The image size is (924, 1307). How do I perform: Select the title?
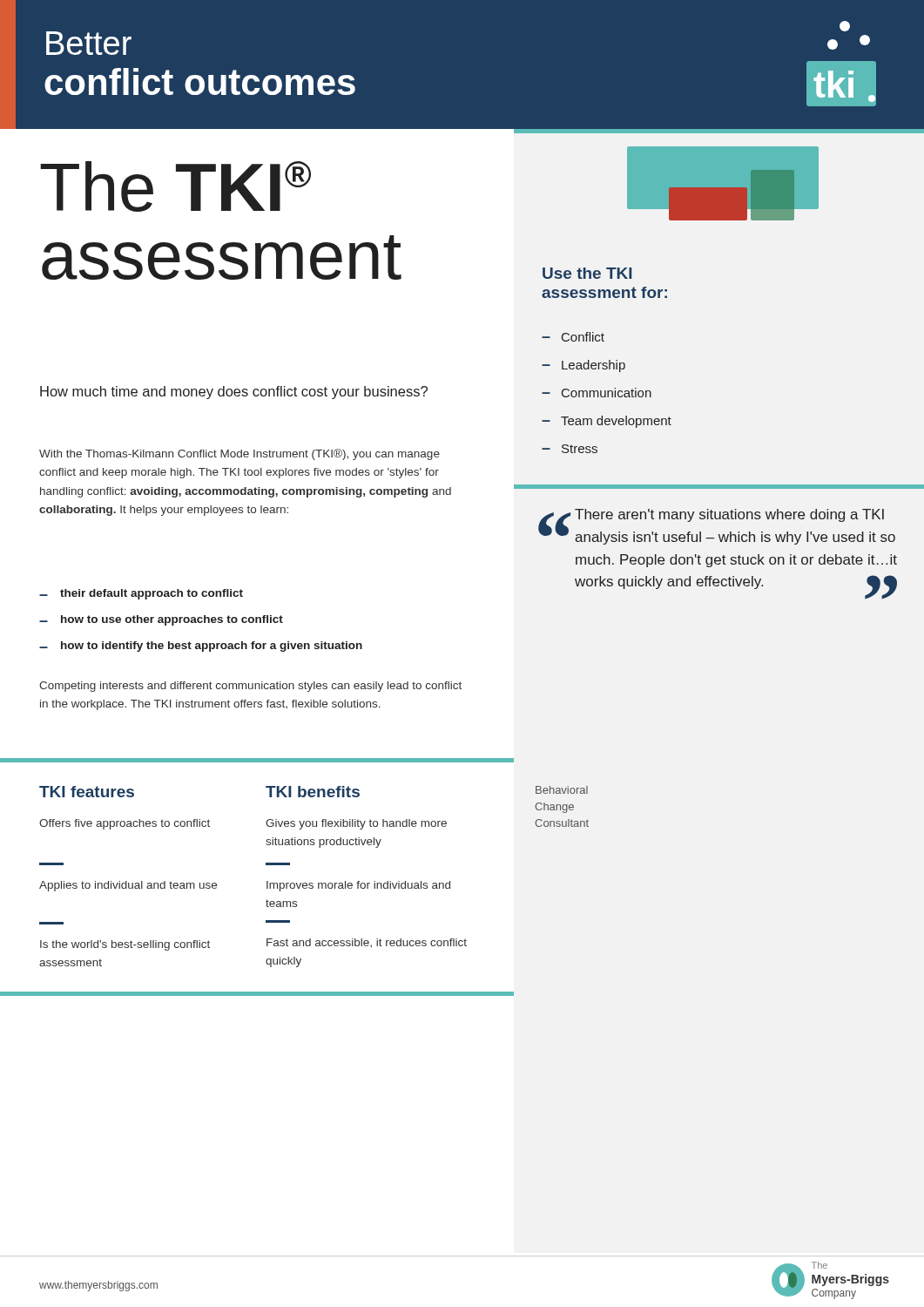[220, 221]
